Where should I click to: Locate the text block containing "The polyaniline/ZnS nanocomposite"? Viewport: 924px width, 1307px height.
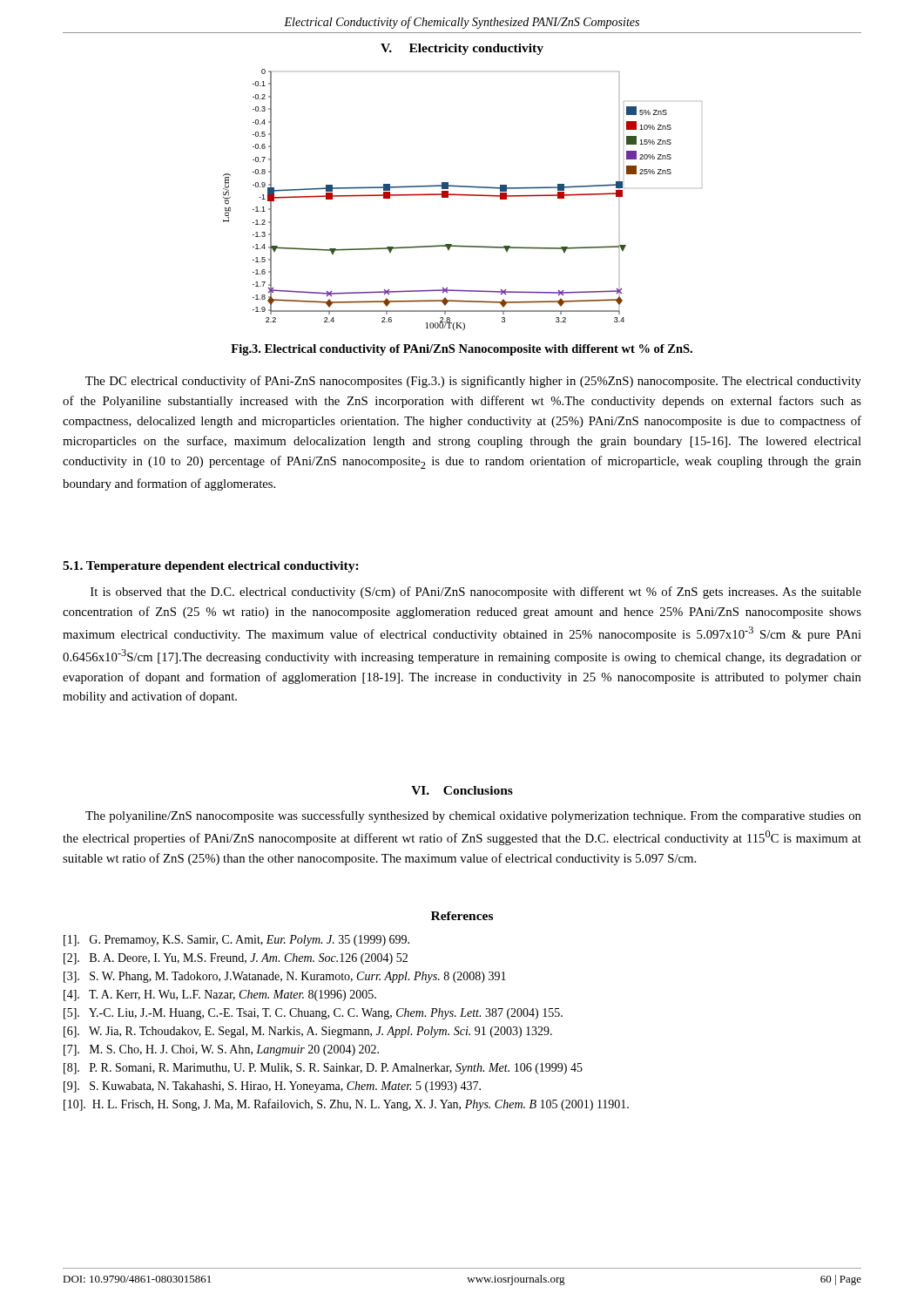coord(462,837)
